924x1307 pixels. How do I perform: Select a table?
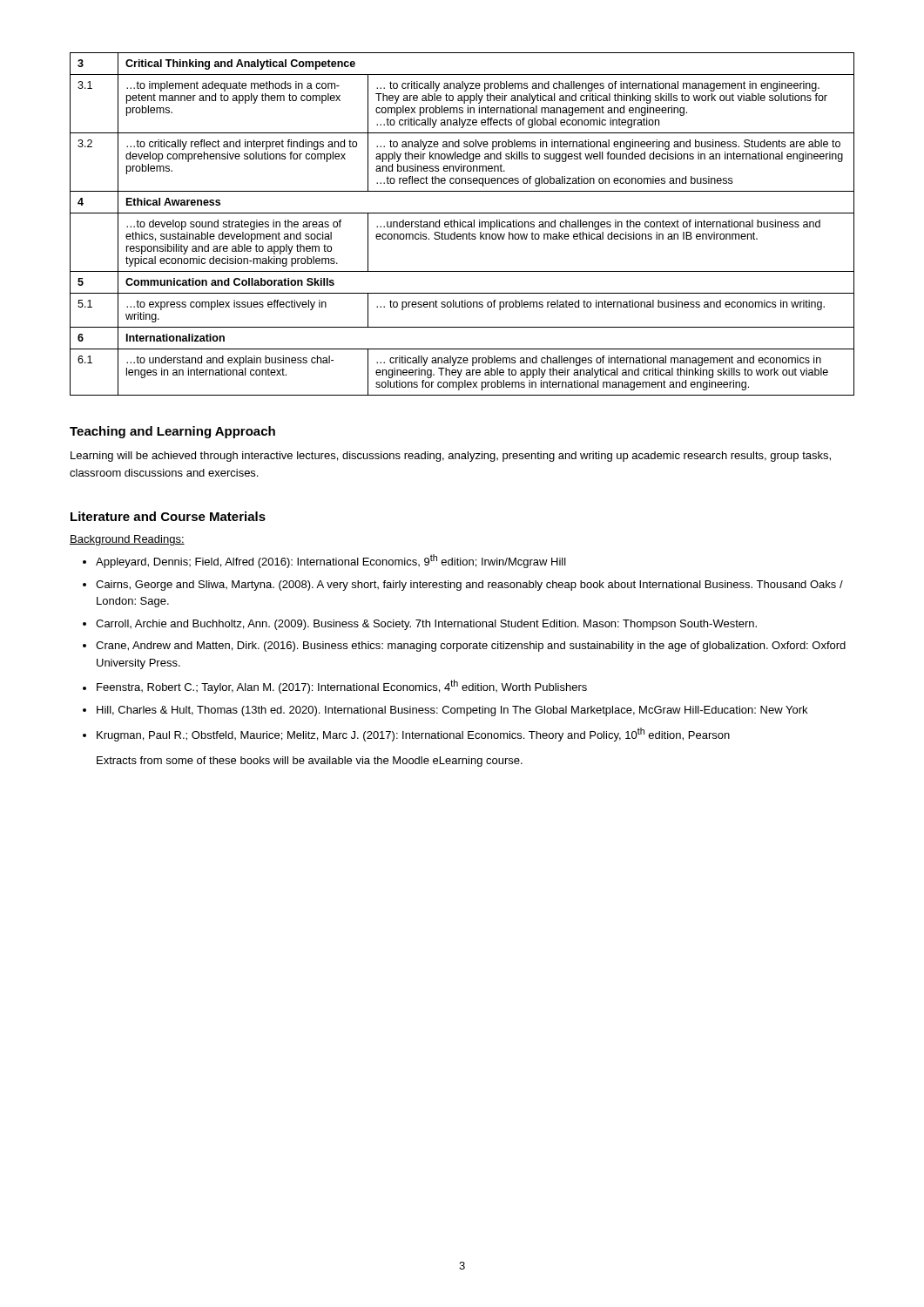[462, 224]
